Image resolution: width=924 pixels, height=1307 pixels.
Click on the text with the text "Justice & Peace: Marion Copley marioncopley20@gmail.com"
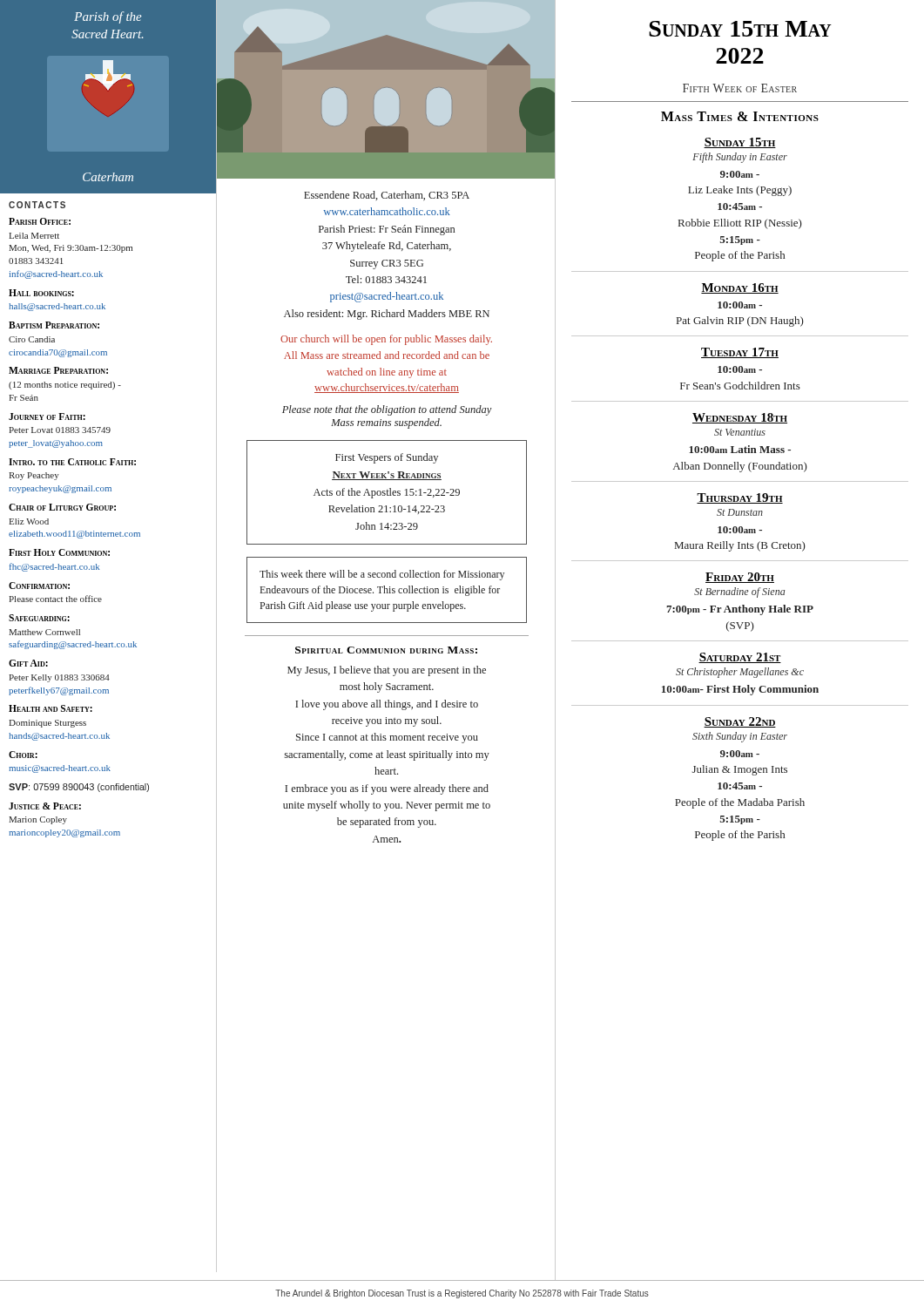coord(45,806)
